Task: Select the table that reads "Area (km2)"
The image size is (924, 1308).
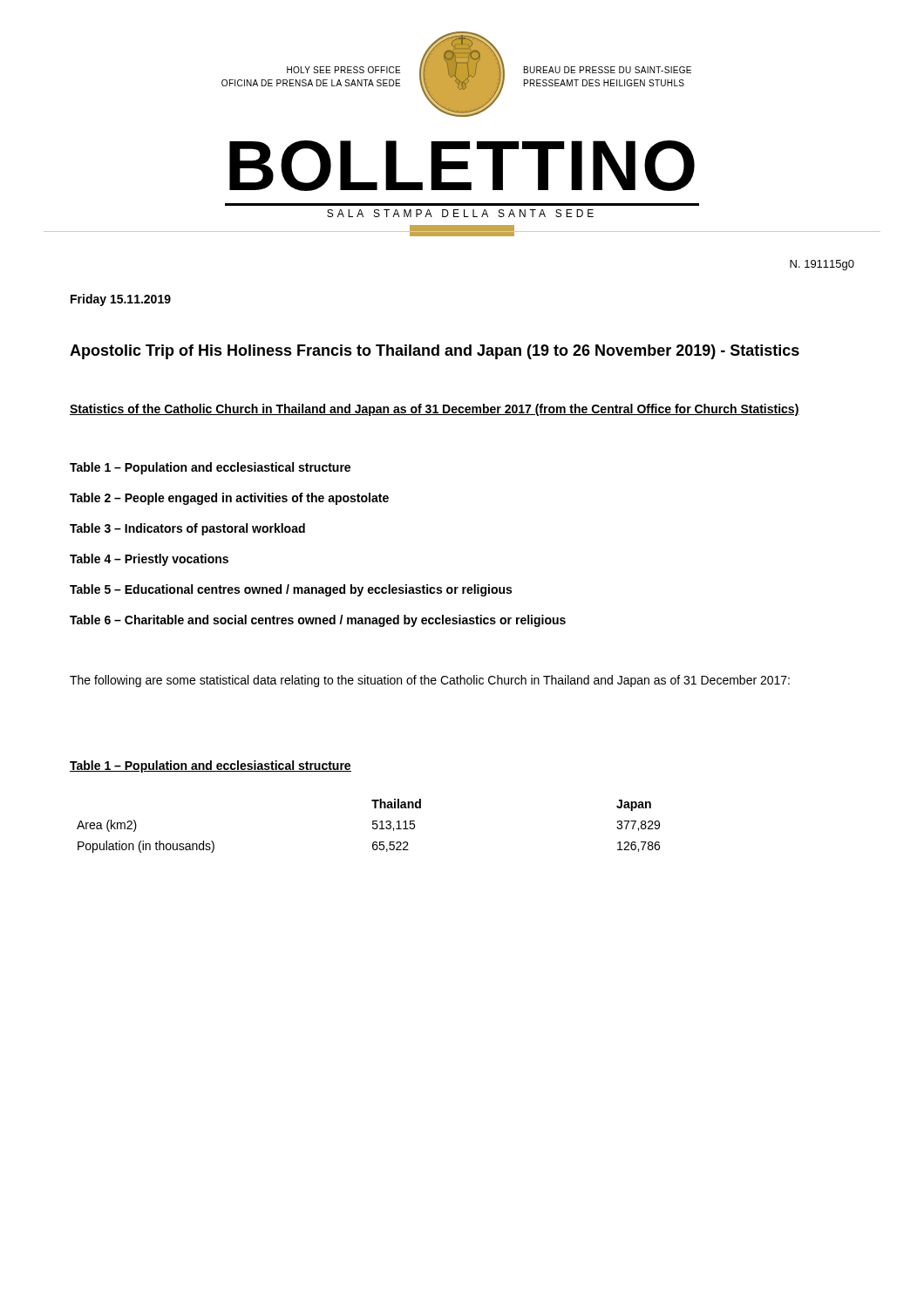Action: coord(462,825)
